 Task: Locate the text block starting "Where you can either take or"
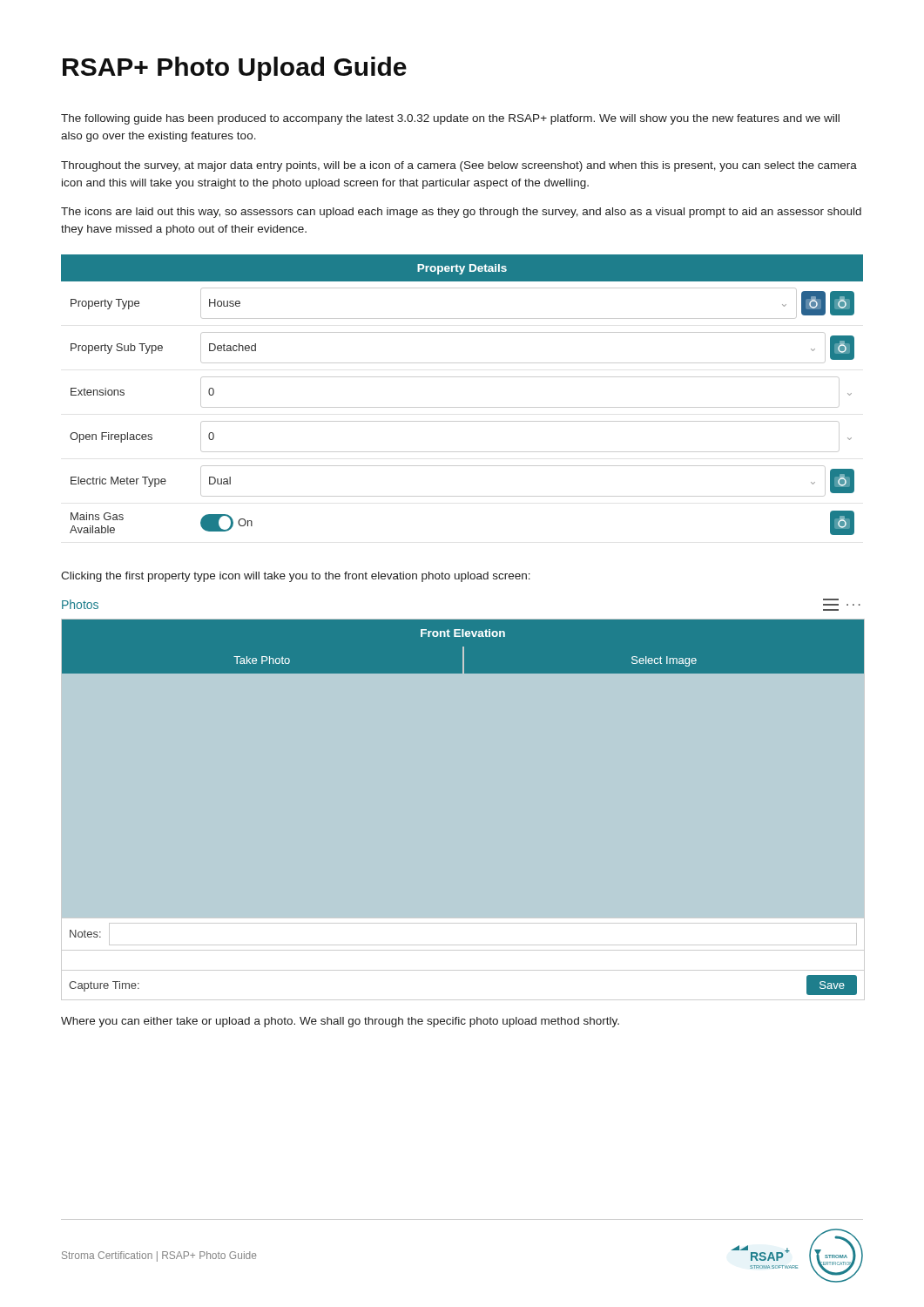point(340,1021)
